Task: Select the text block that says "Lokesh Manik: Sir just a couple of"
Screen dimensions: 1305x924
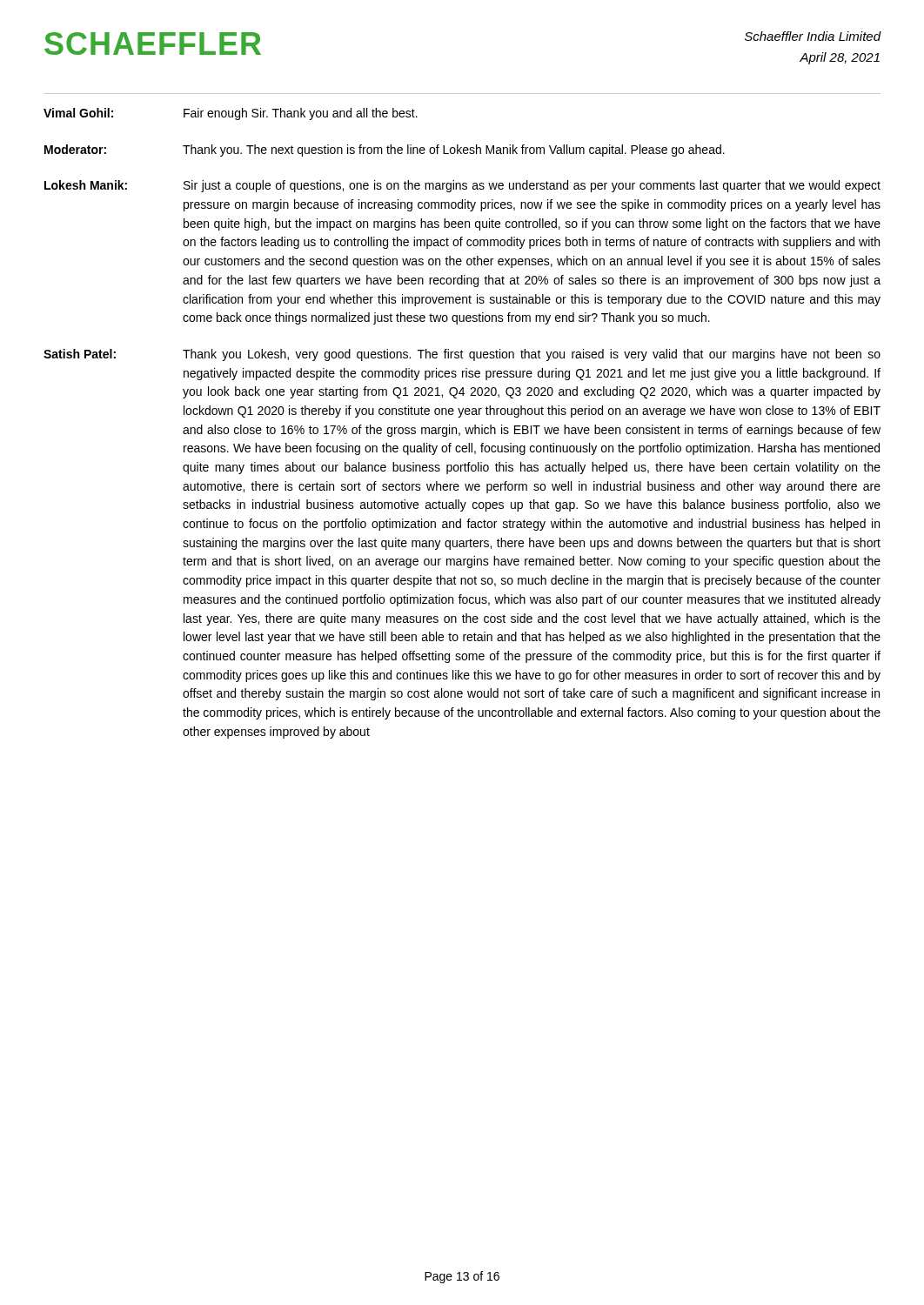Action: 462,252
